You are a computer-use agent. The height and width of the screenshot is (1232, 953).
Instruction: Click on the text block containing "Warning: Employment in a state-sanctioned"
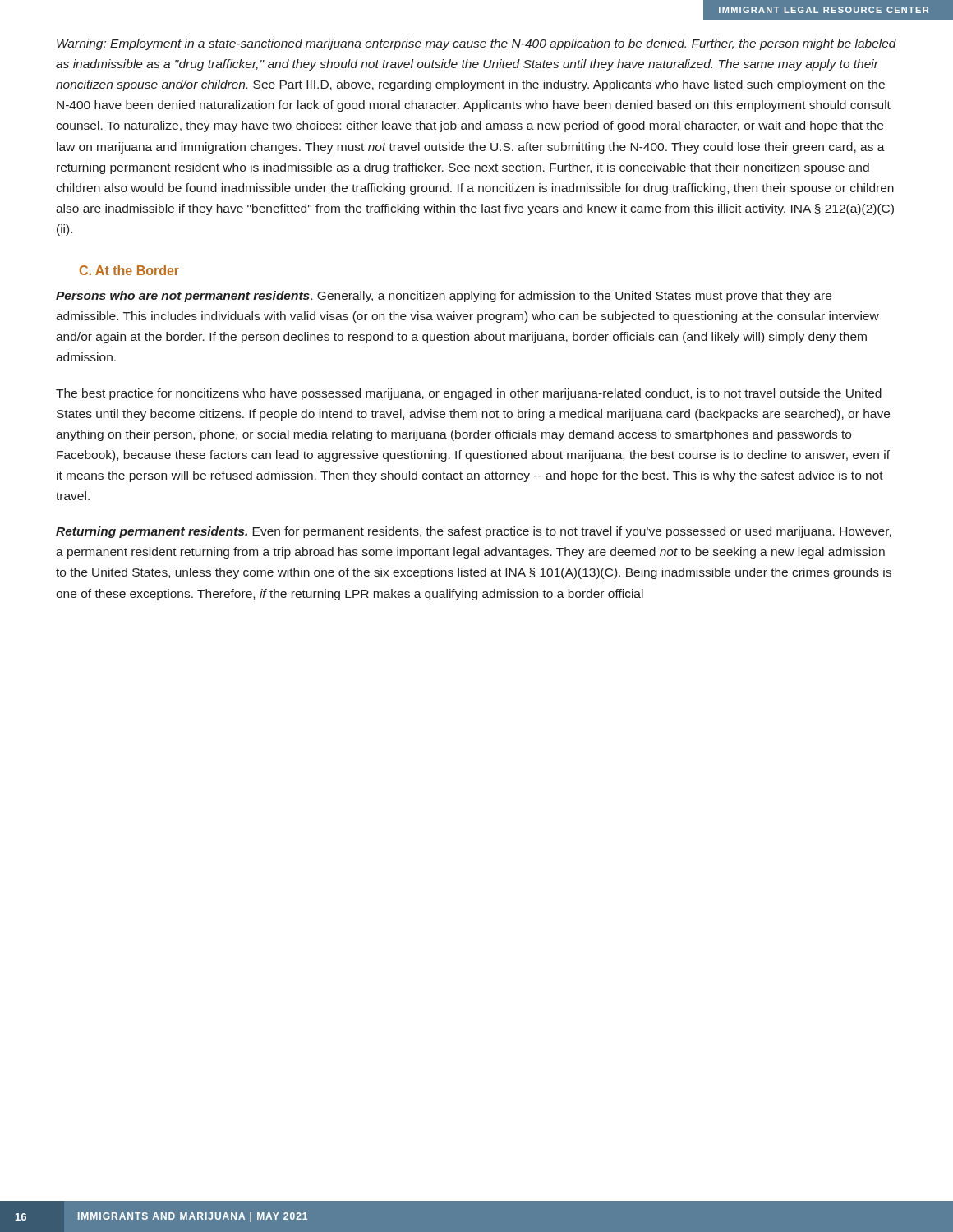[476, 136]
